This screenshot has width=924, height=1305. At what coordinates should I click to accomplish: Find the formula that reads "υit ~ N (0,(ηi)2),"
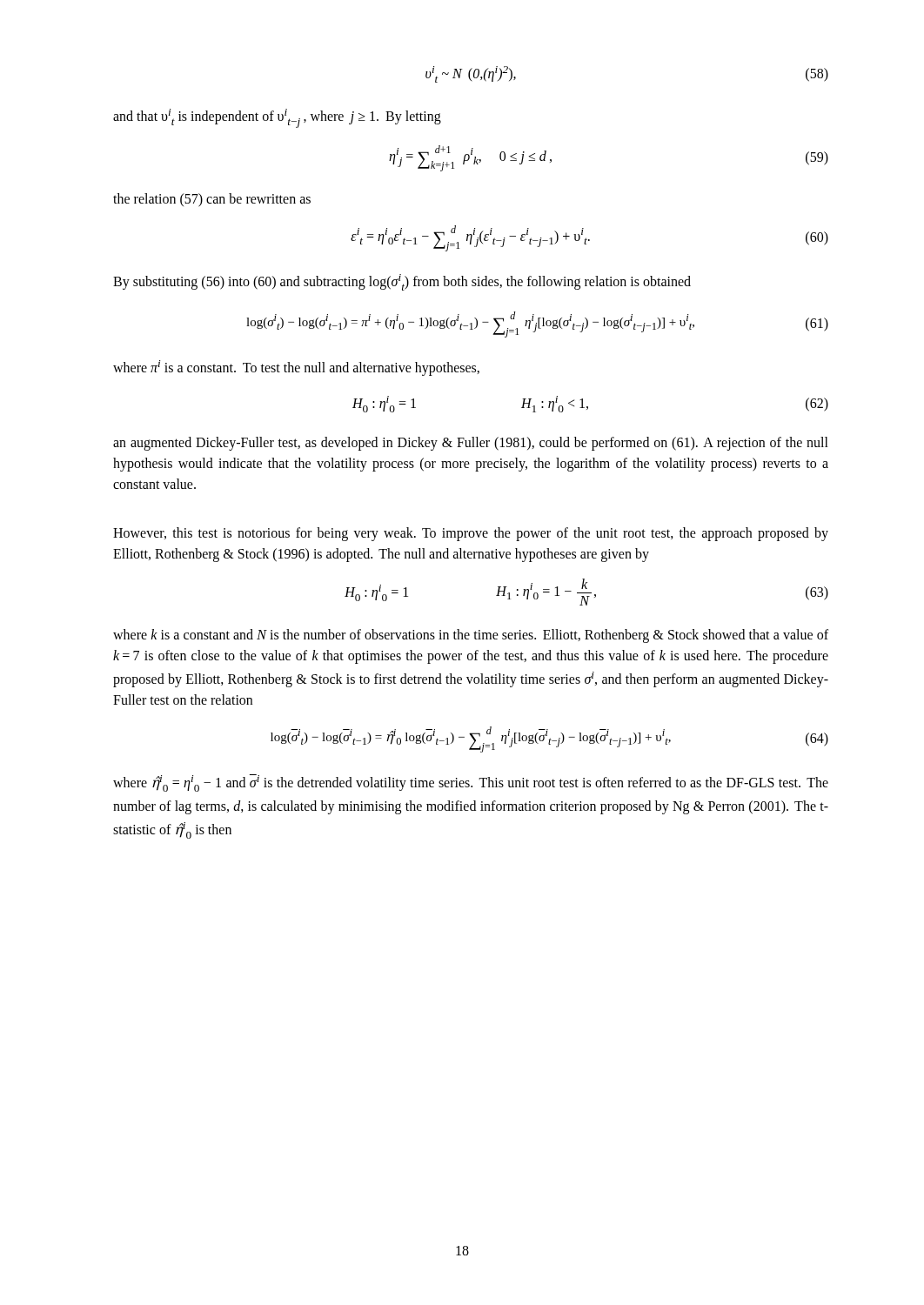(469, 74)
